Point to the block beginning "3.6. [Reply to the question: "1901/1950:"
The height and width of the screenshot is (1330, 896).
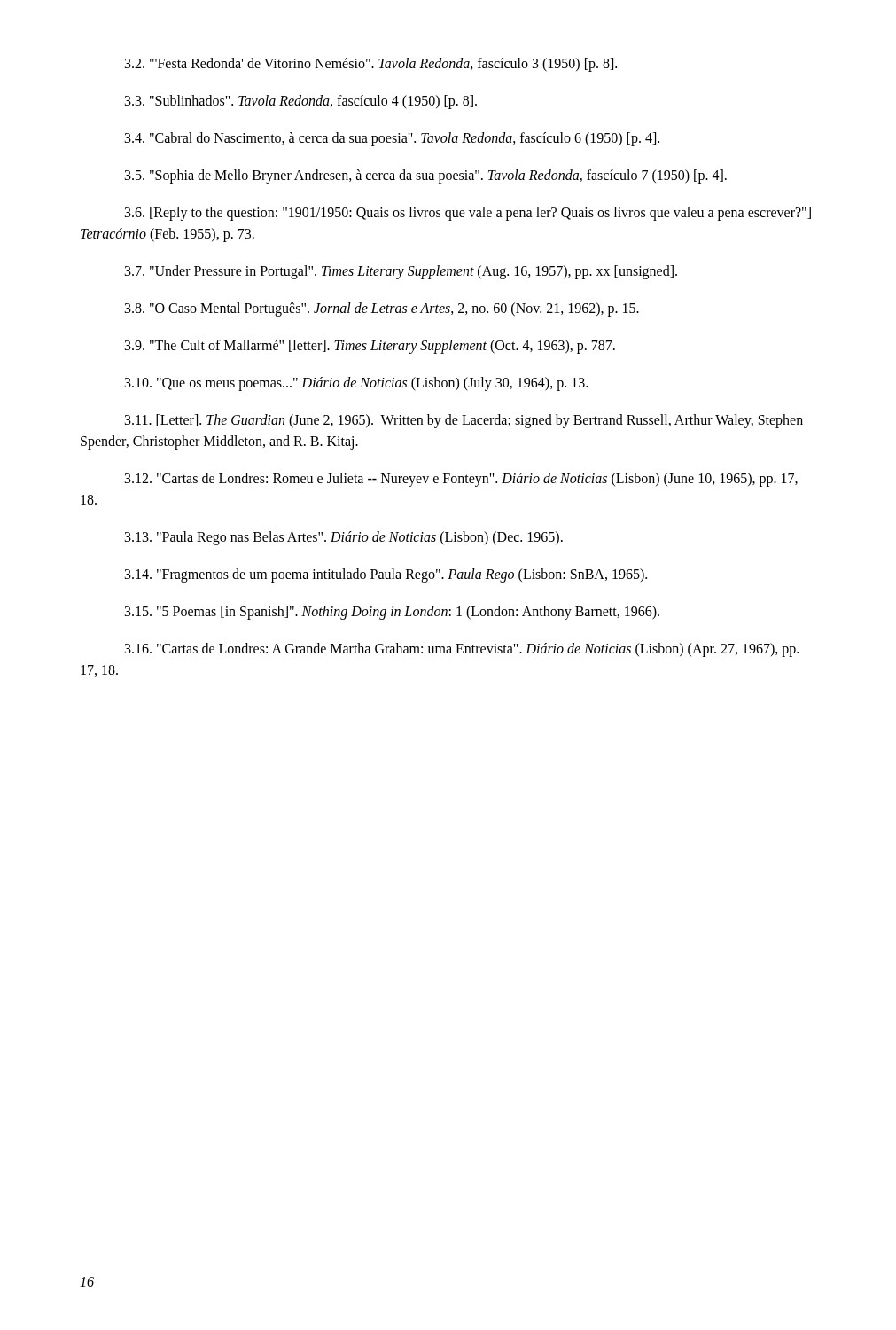[446, 223]
